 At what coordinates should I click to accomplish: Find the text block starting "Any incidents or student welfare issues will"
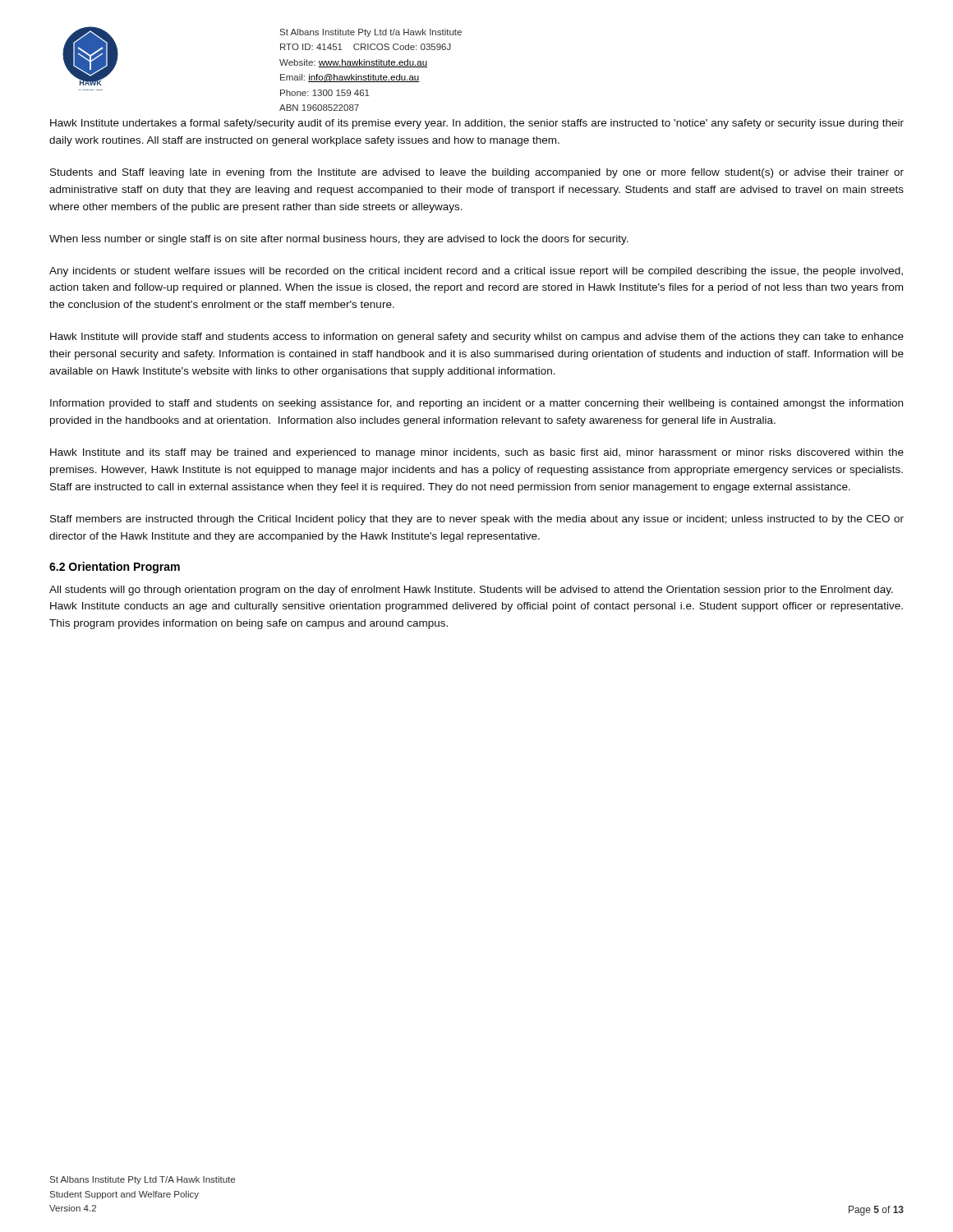click(476, 287)
